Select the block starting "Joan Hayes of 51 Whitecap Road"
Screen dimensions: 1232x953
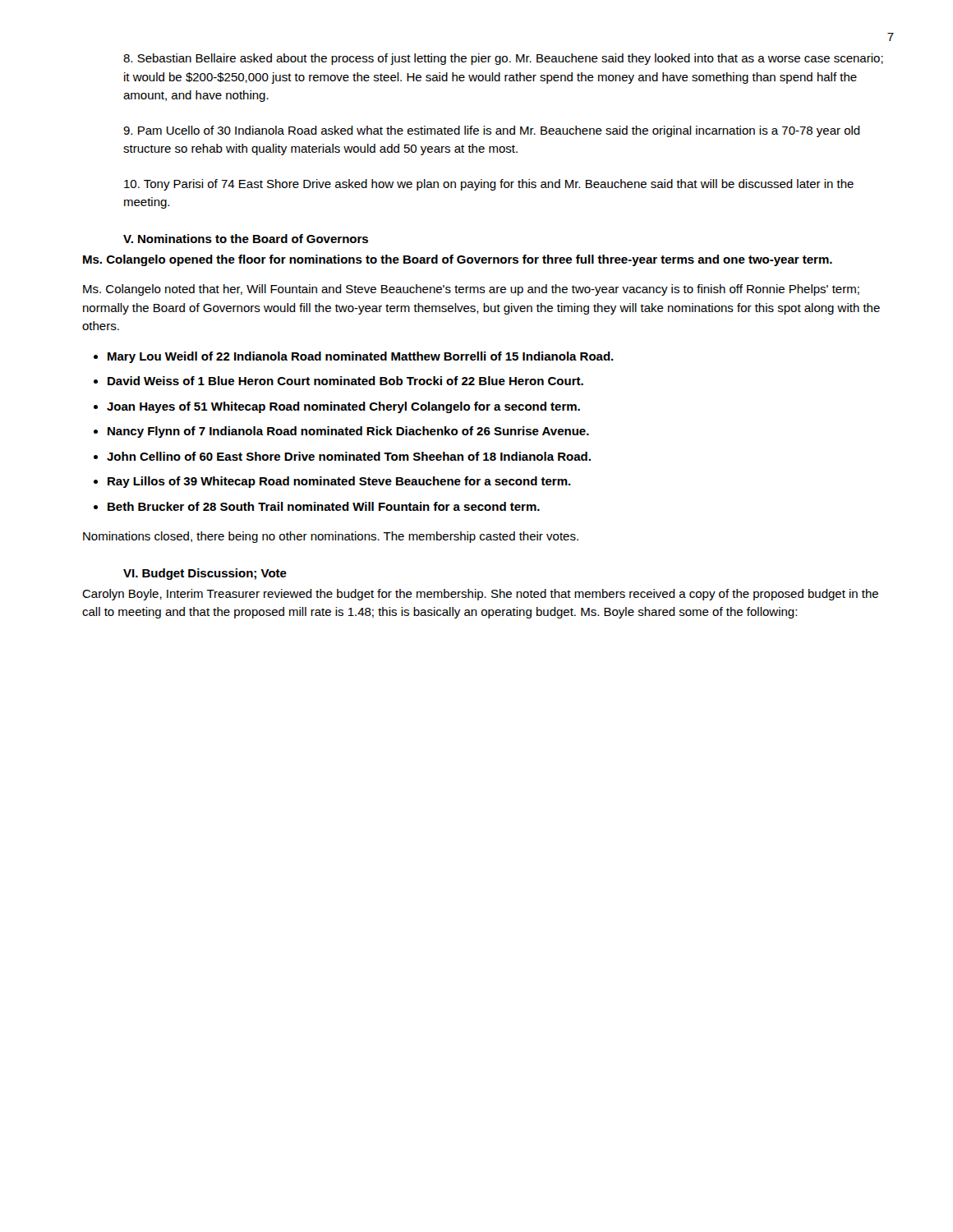344,406
